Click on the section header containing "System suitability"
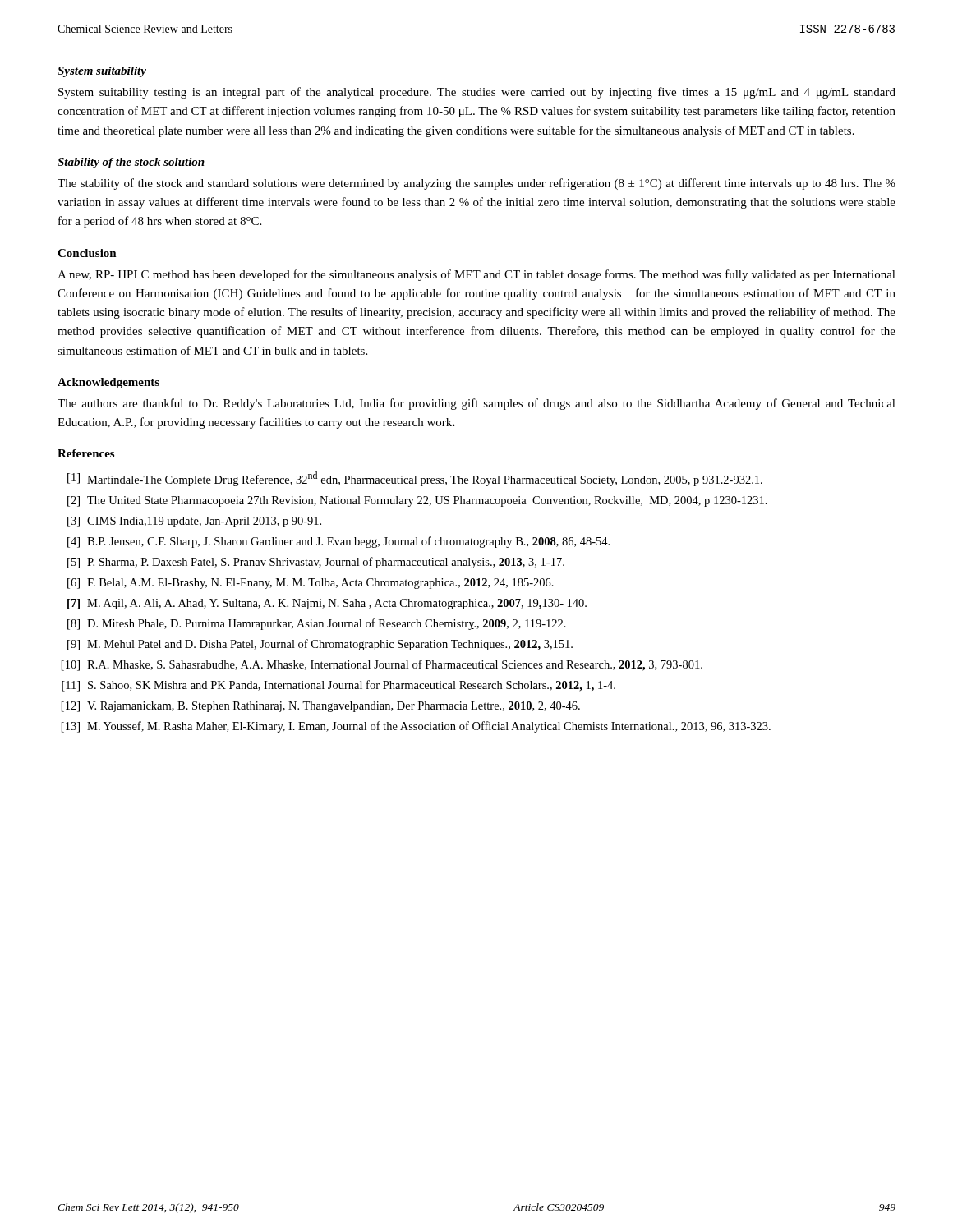 coord(102,71)
